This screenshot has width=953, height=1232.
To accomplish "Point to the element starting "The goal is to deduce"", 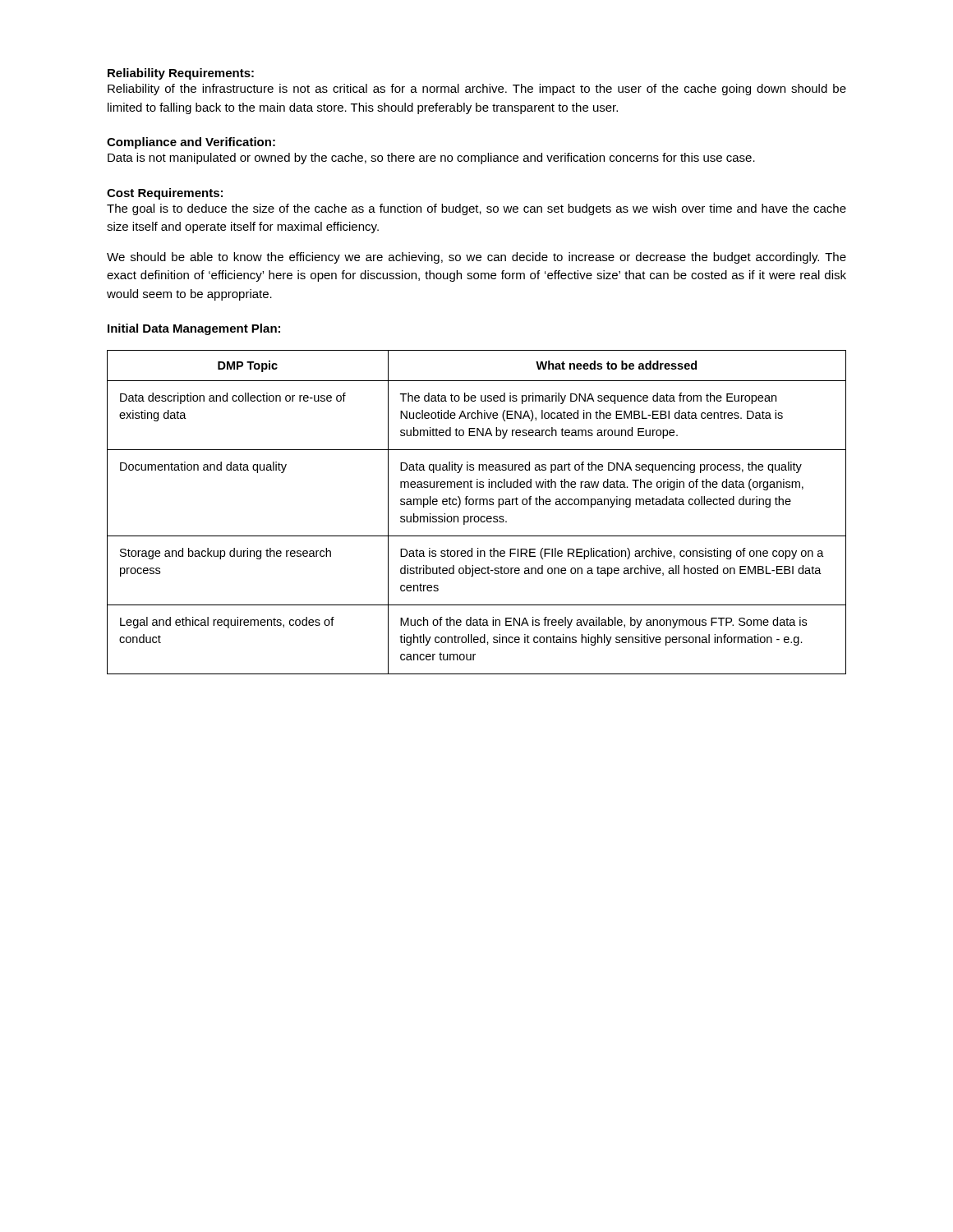I will click(476, 217).
